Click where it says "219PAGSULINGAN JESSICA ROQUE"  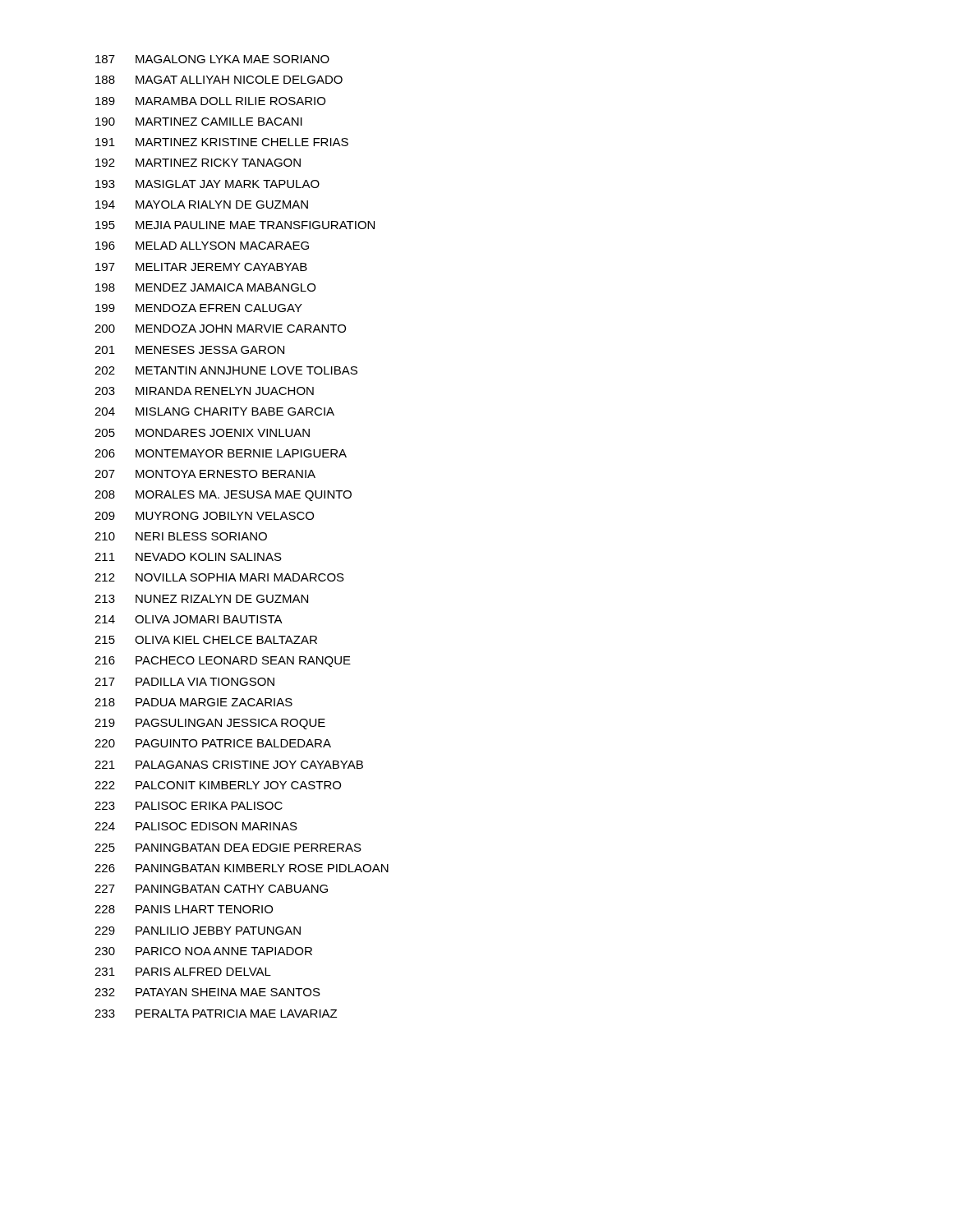[x=210, y=724]
